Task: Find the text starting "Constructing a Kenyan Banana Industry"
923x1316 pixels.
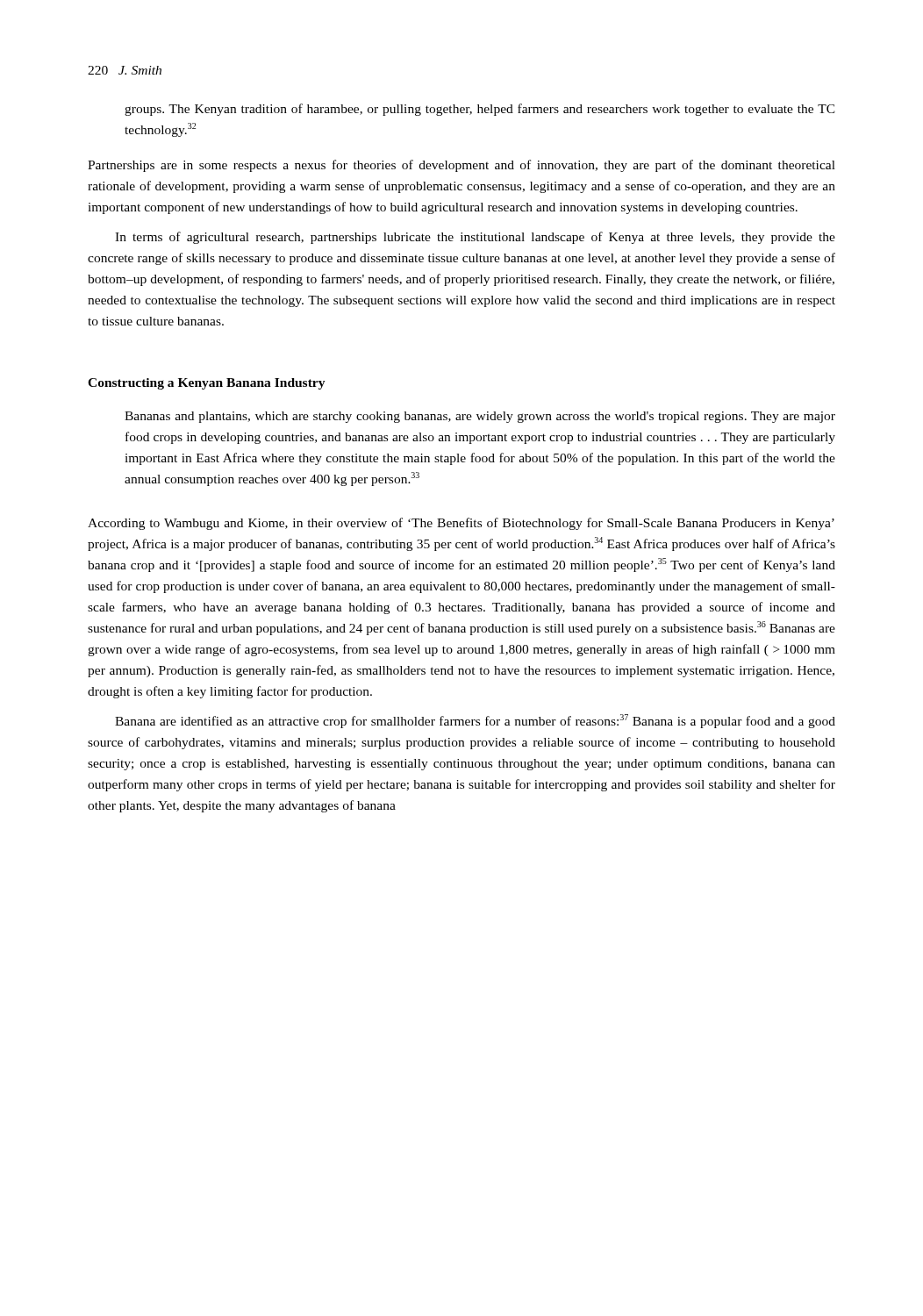Action: (206, 382)
